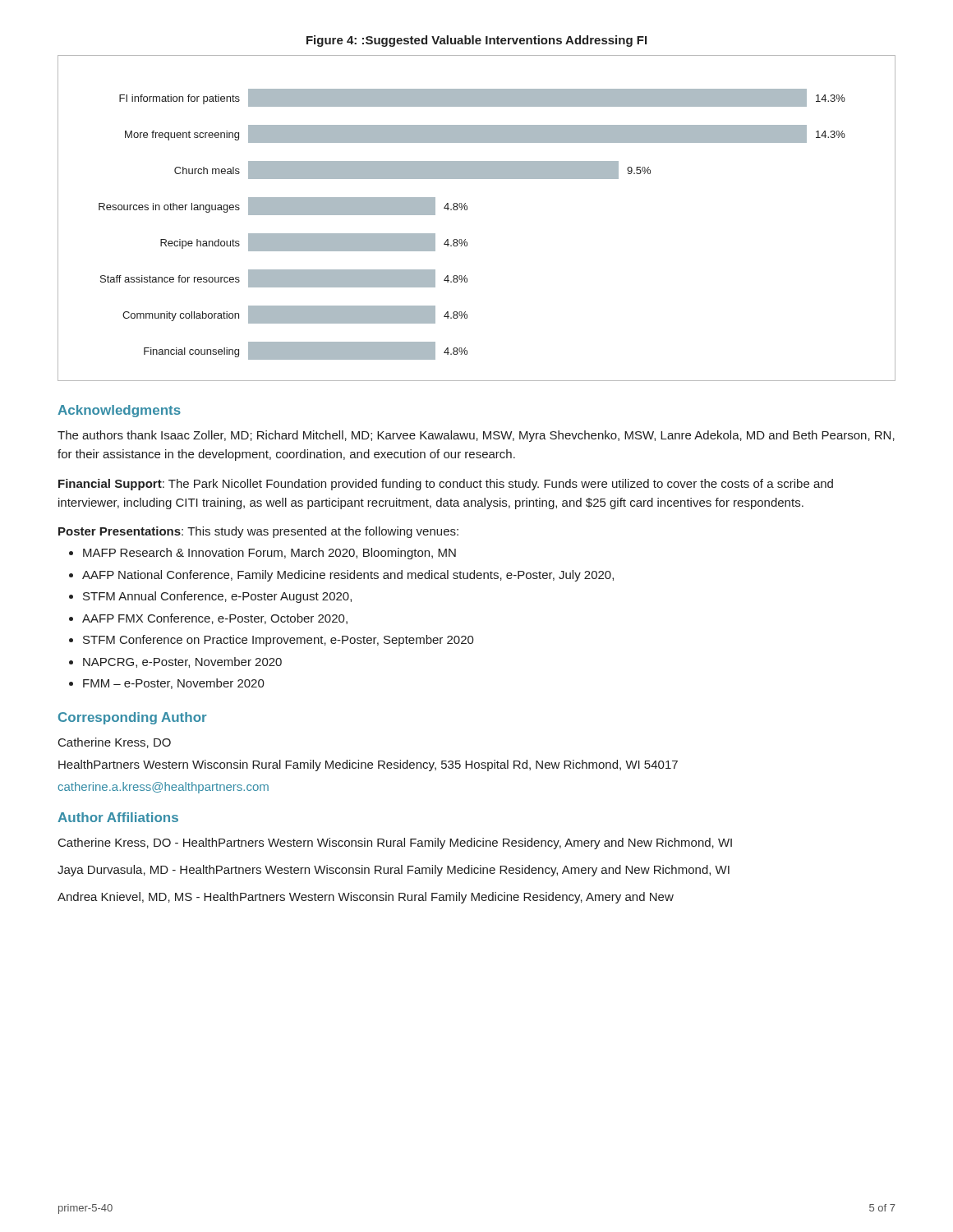953x1232 pixels.
Task: Point to the block beginning "AAFP National Conference, Family"
Action: click(x=349, y=574)
